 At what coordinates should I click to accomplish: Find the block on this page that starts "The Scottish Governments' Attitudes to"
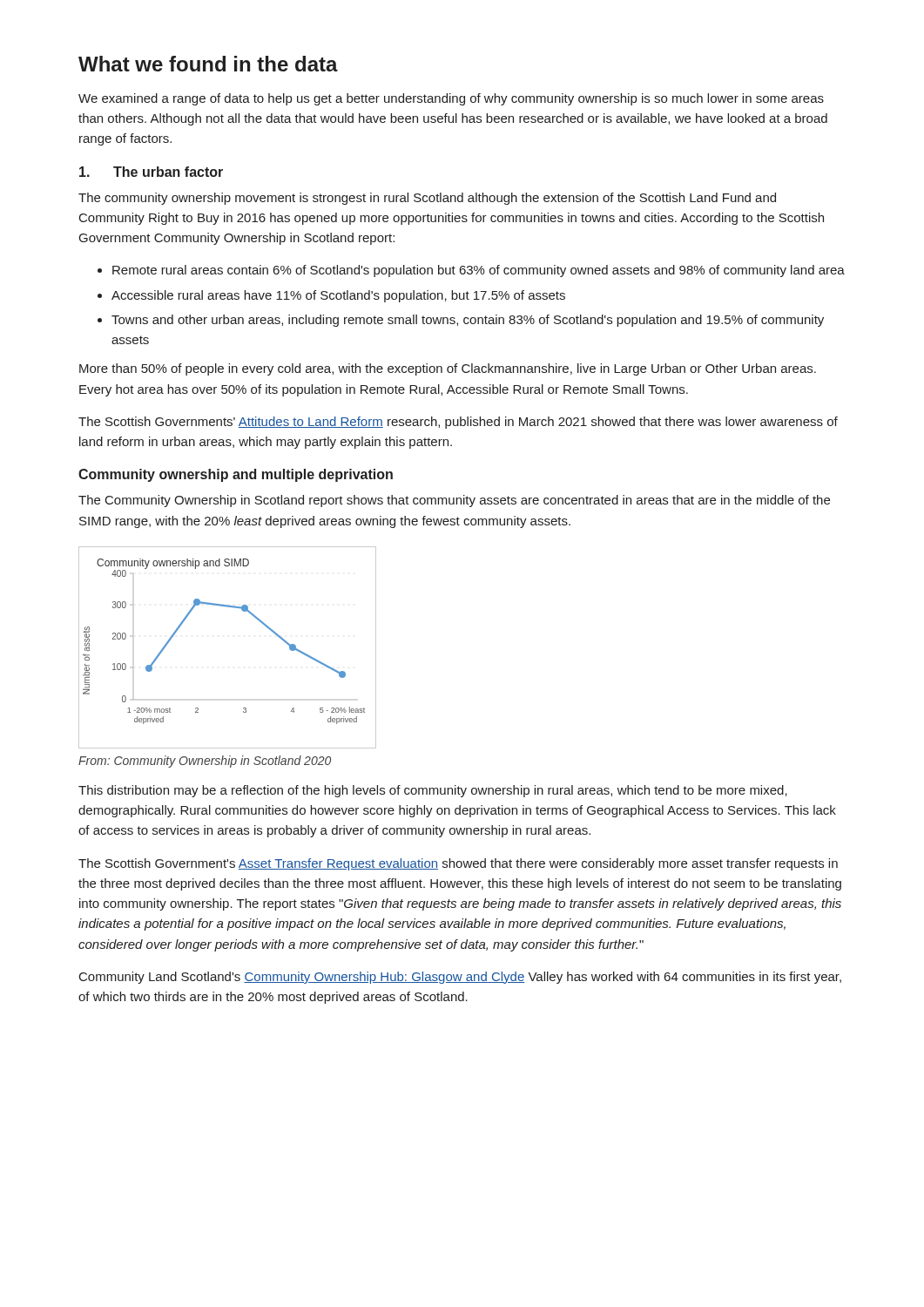click(x=458, y=431)
